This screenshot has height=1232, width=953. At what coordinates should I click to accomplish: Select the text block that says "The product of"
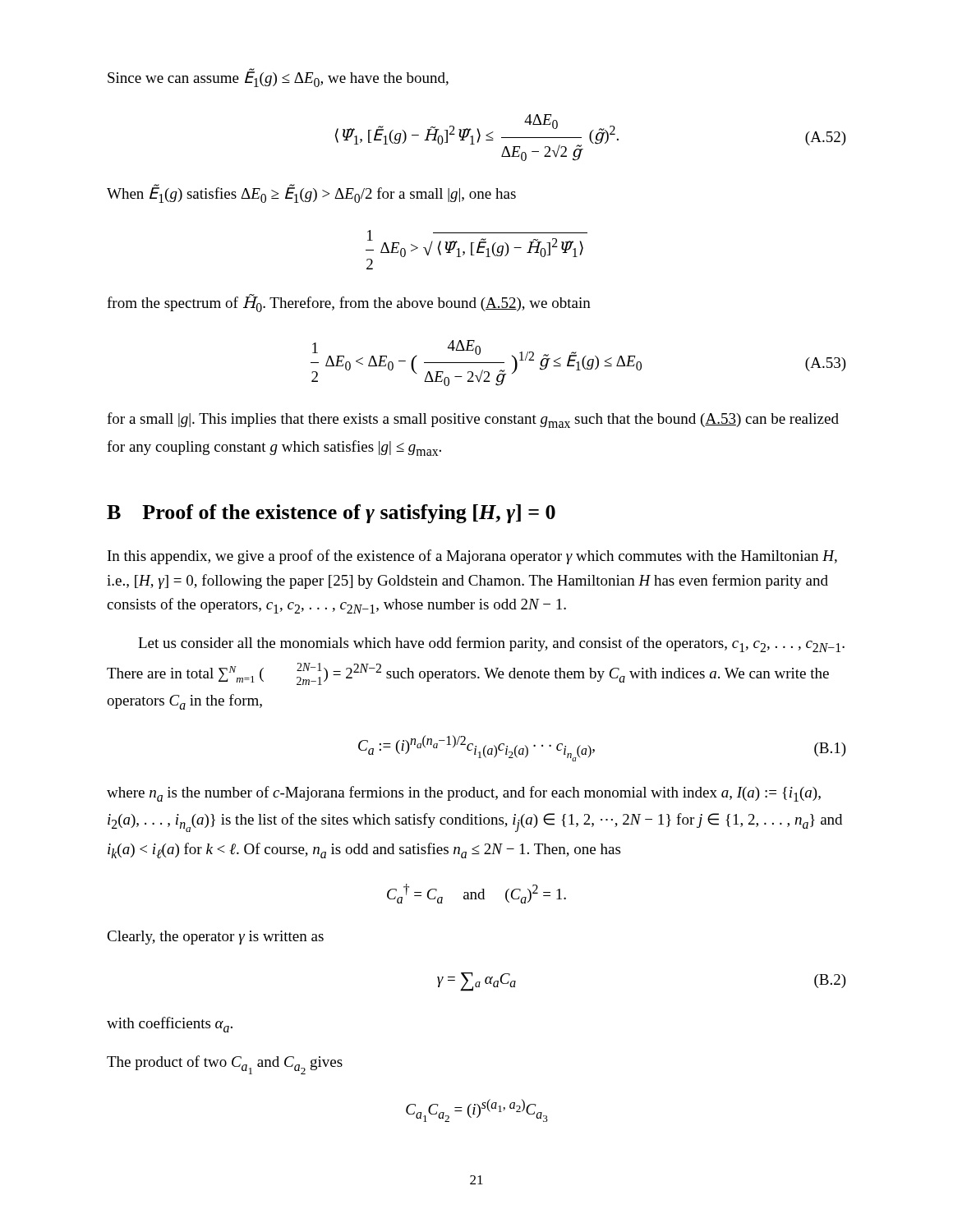click(x=225, y=1065)
